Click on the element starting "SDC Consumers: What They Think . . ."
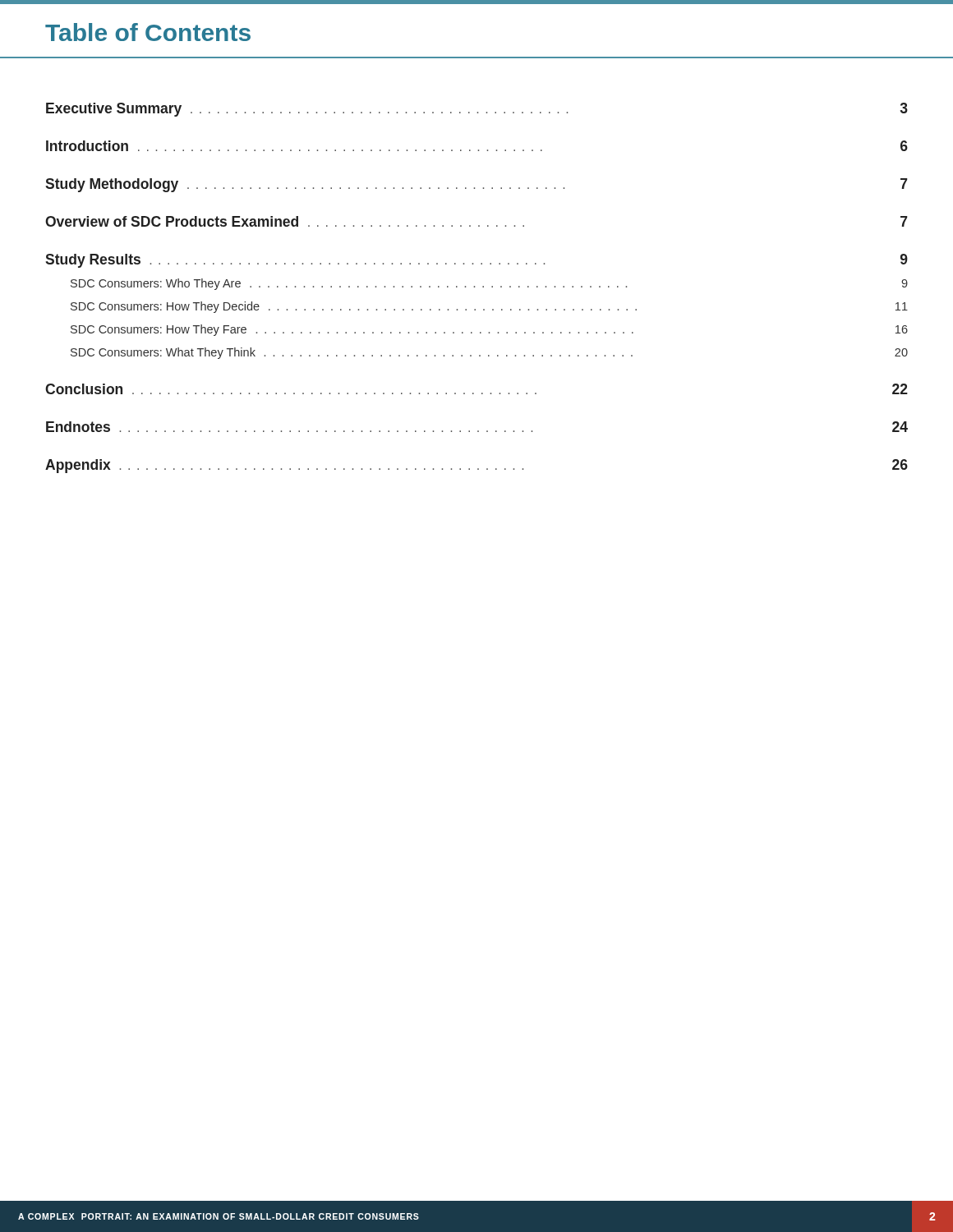Image resolution: width=953 pixels, height=1232 pixels. click(489, 352)
